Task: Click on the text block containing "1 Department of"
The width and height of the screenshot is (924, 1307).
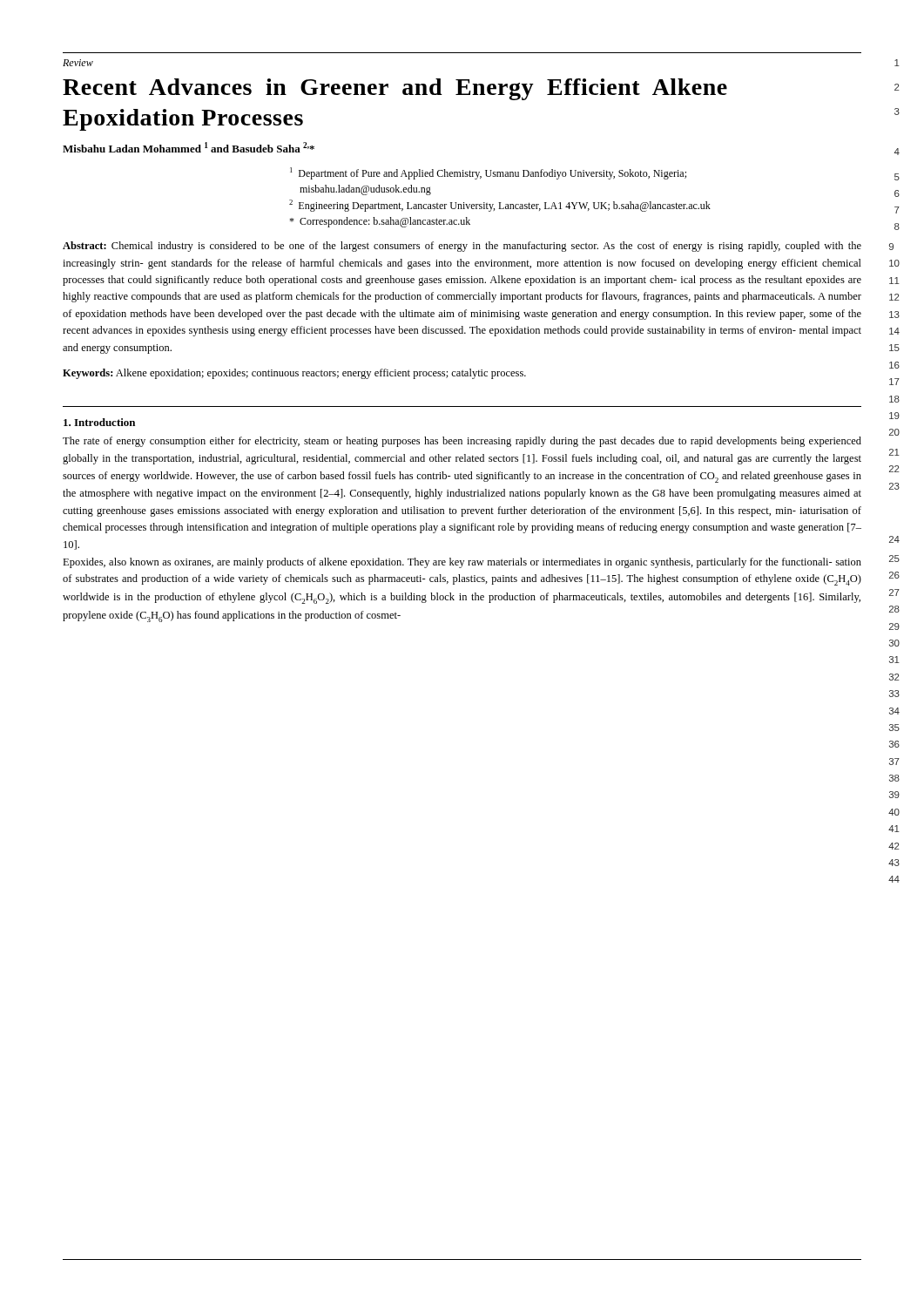Action: pos(575,197)
